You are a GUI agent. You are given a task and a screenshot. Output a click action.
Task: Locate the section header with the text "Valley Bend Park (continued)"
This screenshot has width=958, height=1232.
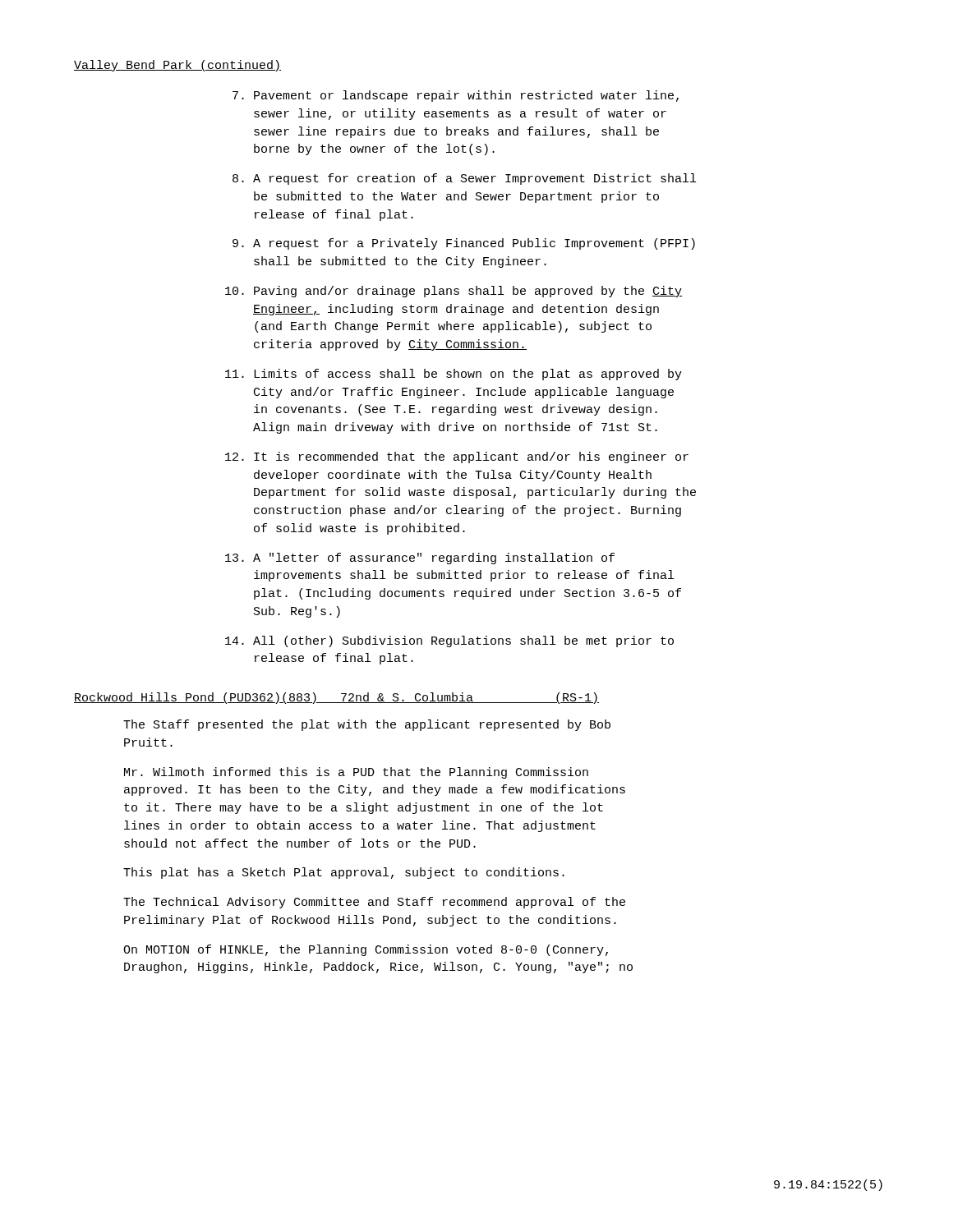(x=178, y=66)
